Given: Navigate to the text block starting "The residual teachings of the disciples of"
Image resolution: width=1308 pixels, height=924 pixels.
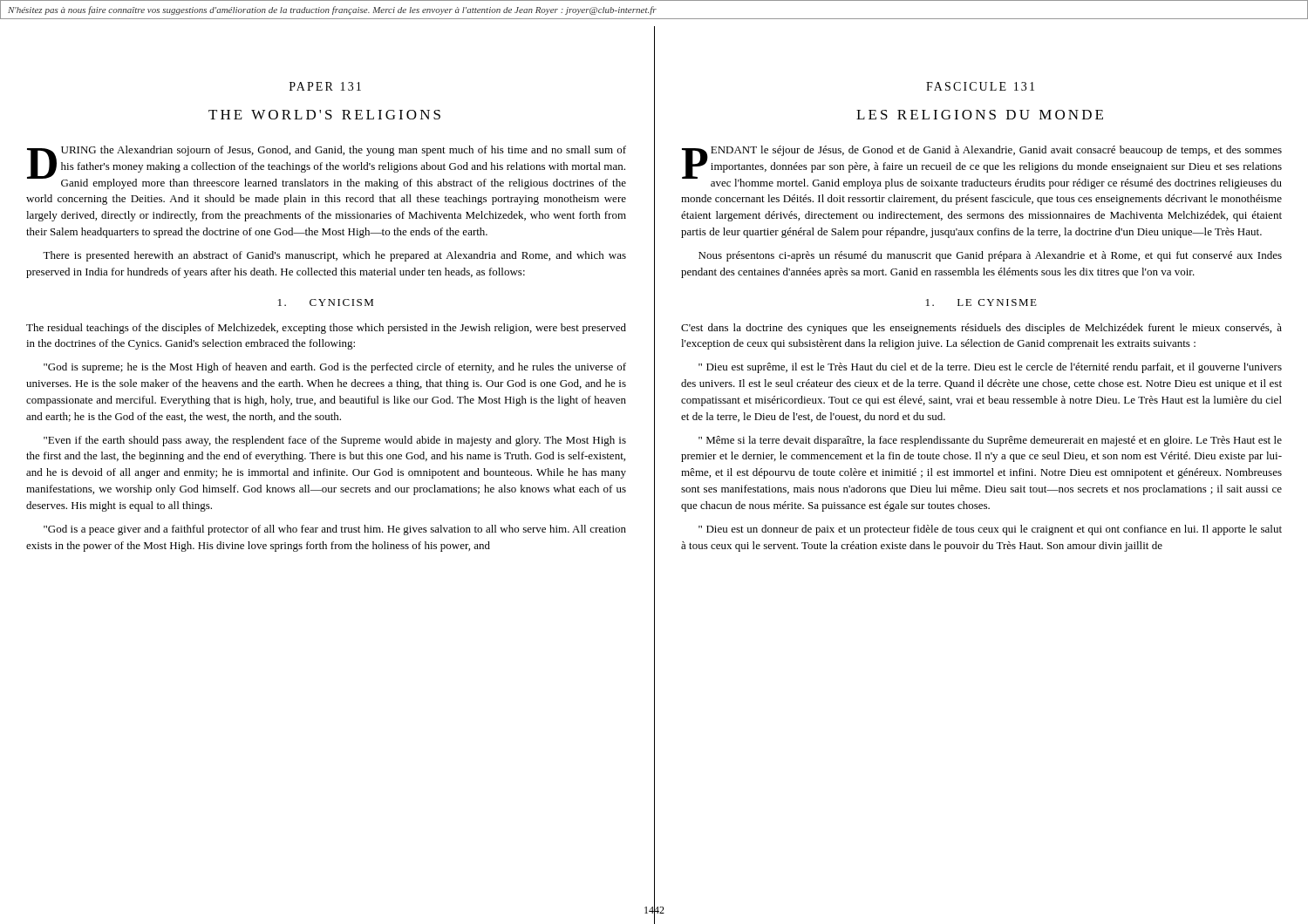Looking at the screenshot, I should (326, 335).
